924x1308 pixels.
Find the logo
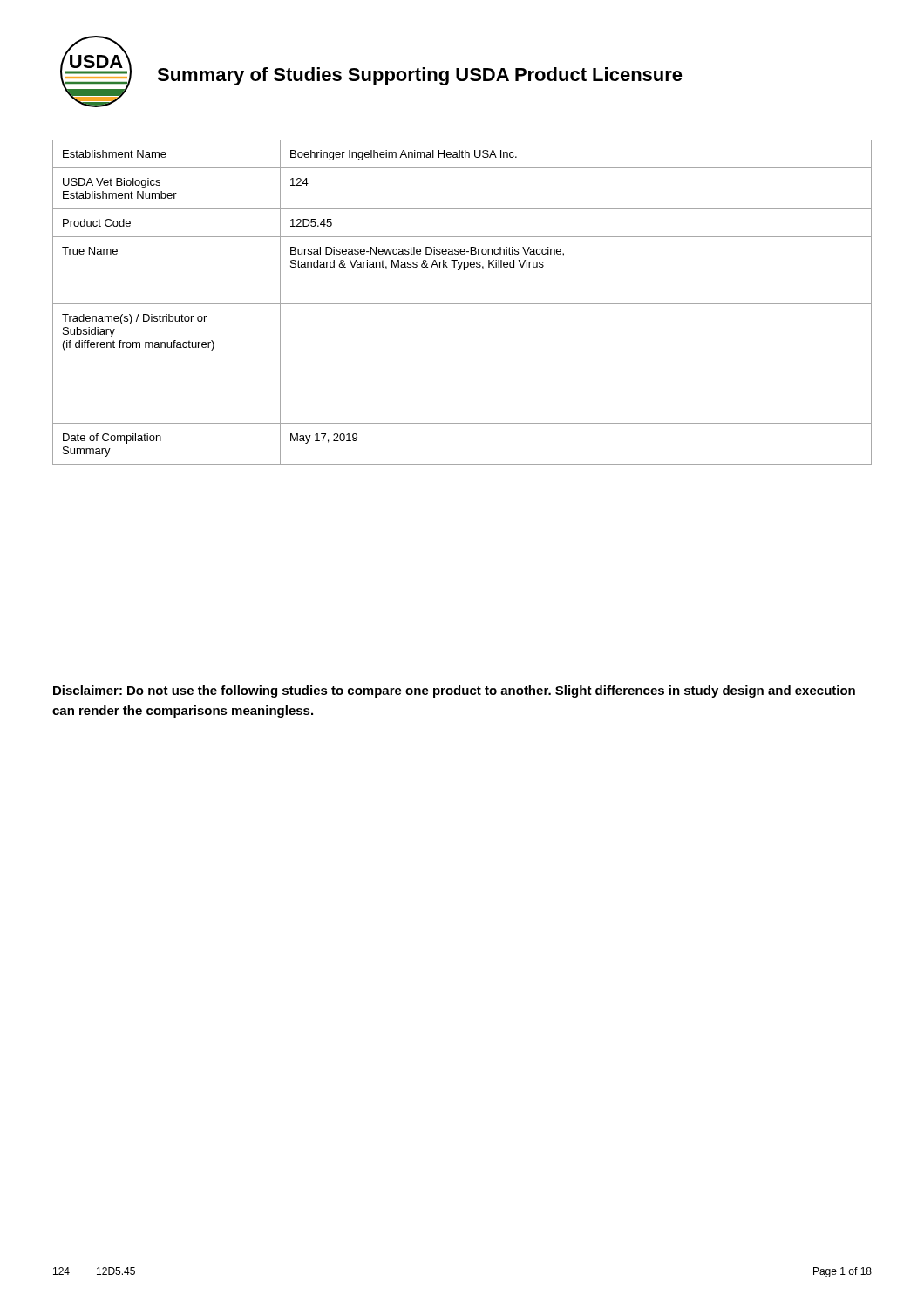click(x=100, y=75)
